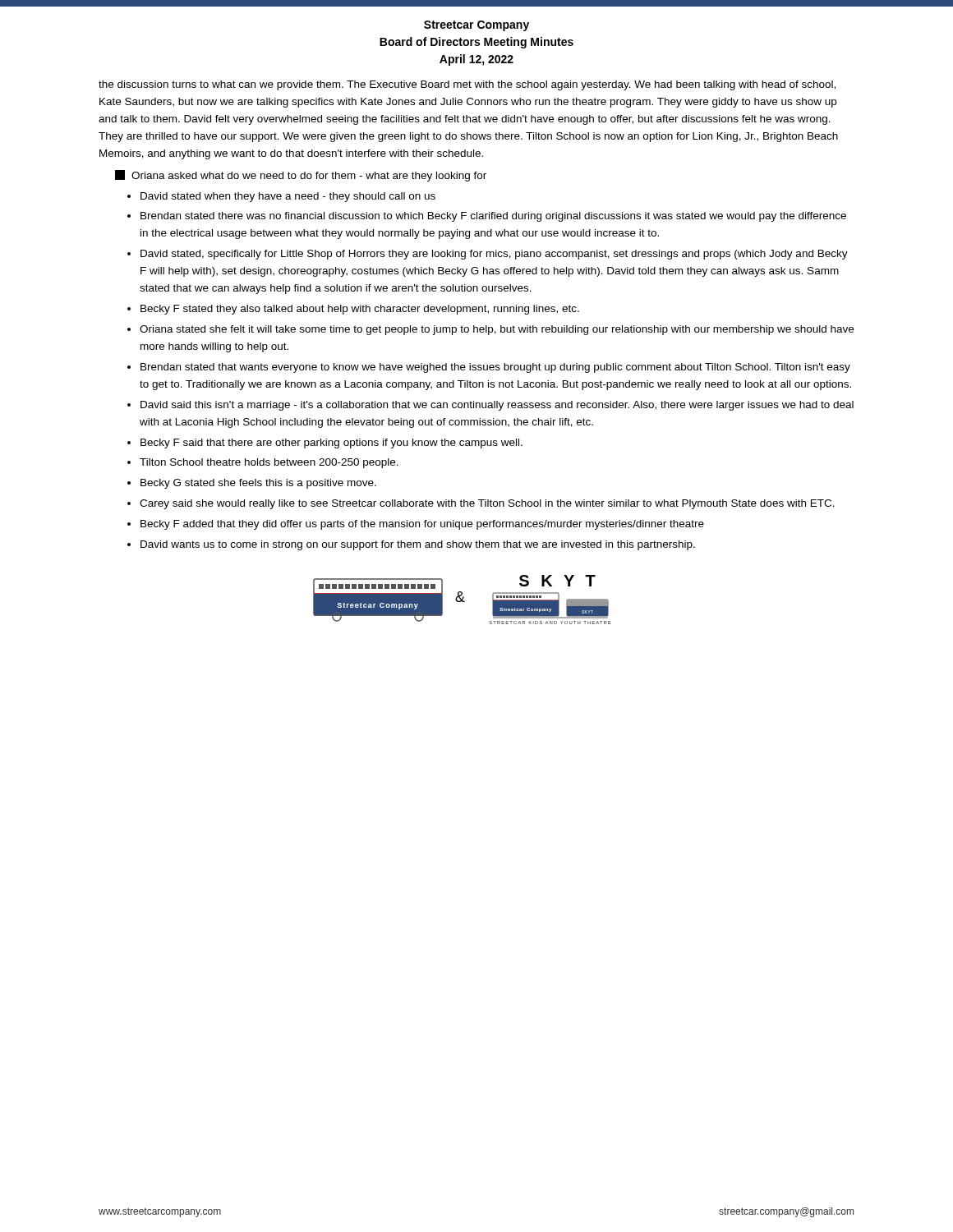Viewport: 953px width, 1232px height.
Task: Find the region starting "Brendan stated that wants everyone to know"
Action: tap(496, 375)
